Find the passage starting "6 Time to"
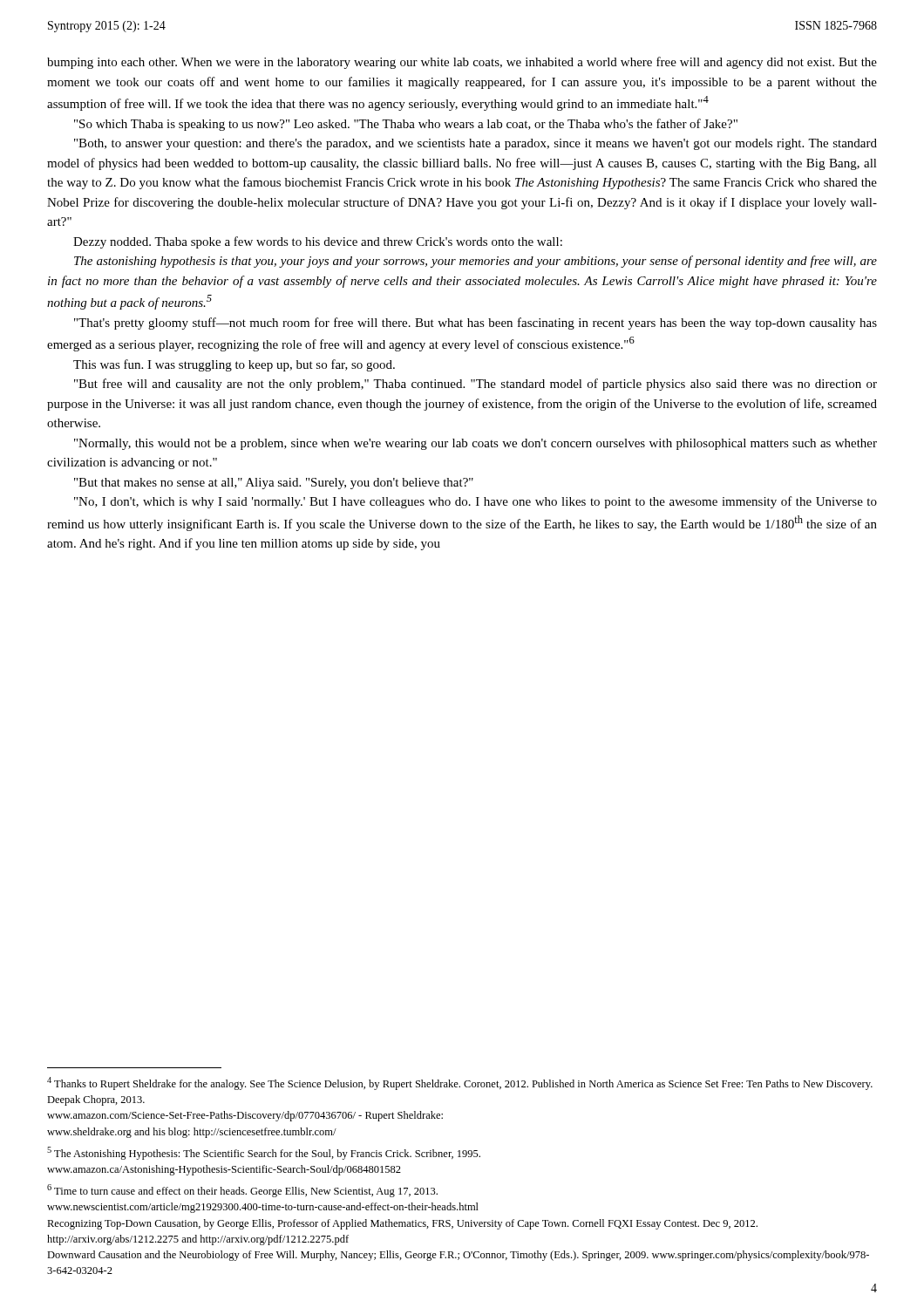This screenshot has height=1308, width=924. 458,1230
